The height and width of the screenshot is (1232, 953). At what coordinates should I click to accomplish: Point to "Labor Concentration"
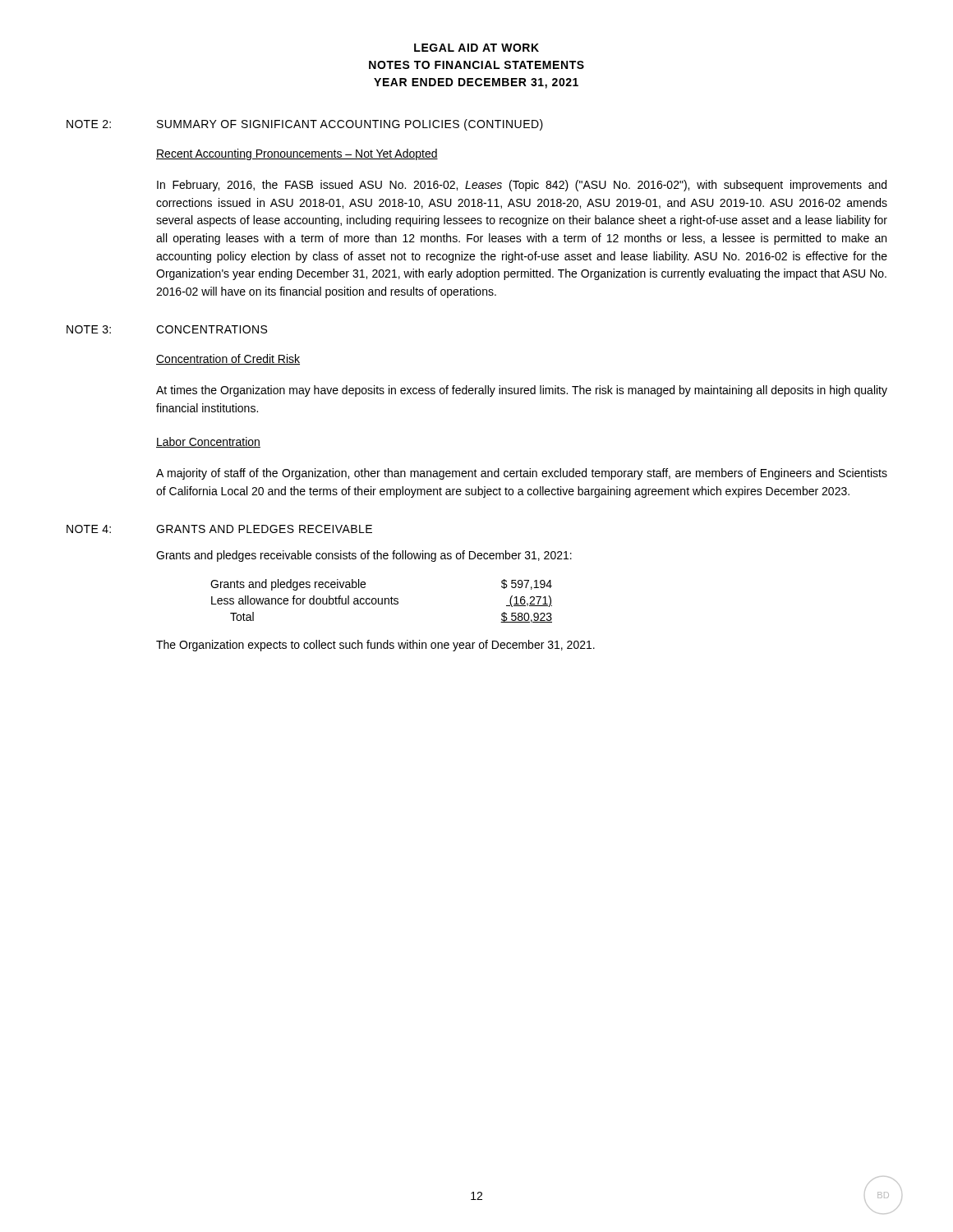[208, 442]
